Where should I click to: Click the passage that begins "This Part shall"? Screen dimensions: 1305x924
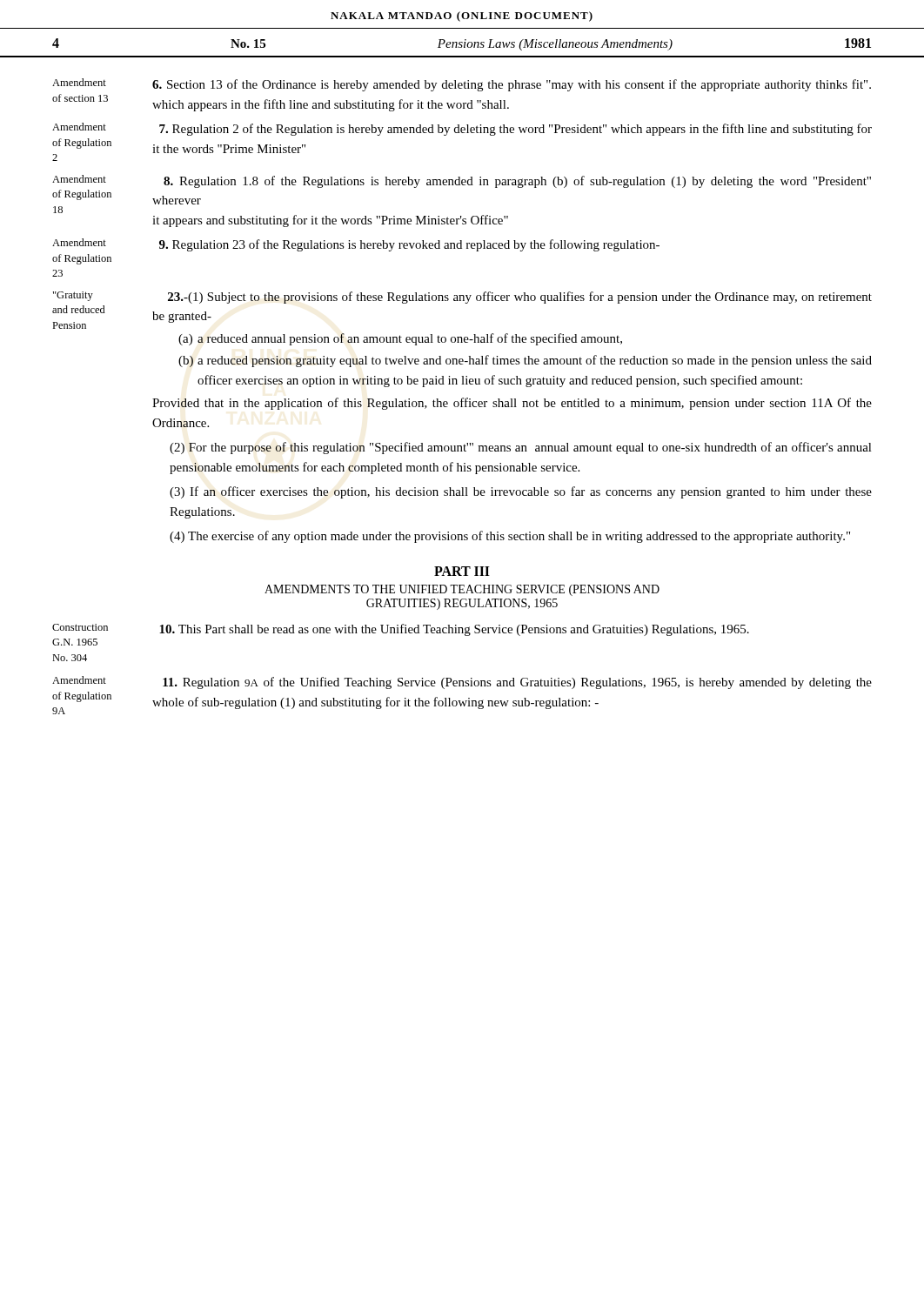(x=451, y=629)
